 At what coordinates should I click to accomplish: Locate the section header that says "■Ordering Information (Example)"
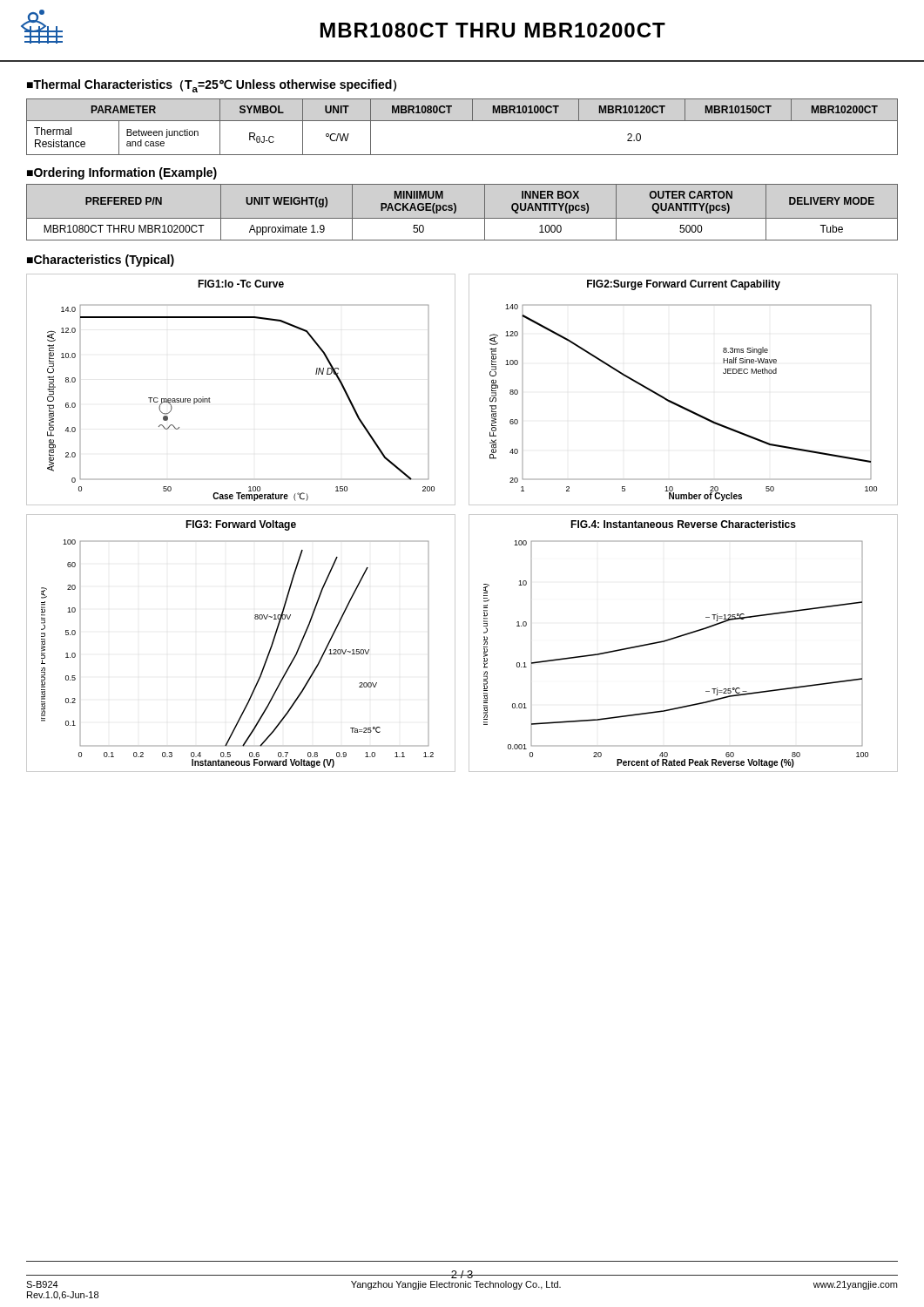[x=122, y=172]
